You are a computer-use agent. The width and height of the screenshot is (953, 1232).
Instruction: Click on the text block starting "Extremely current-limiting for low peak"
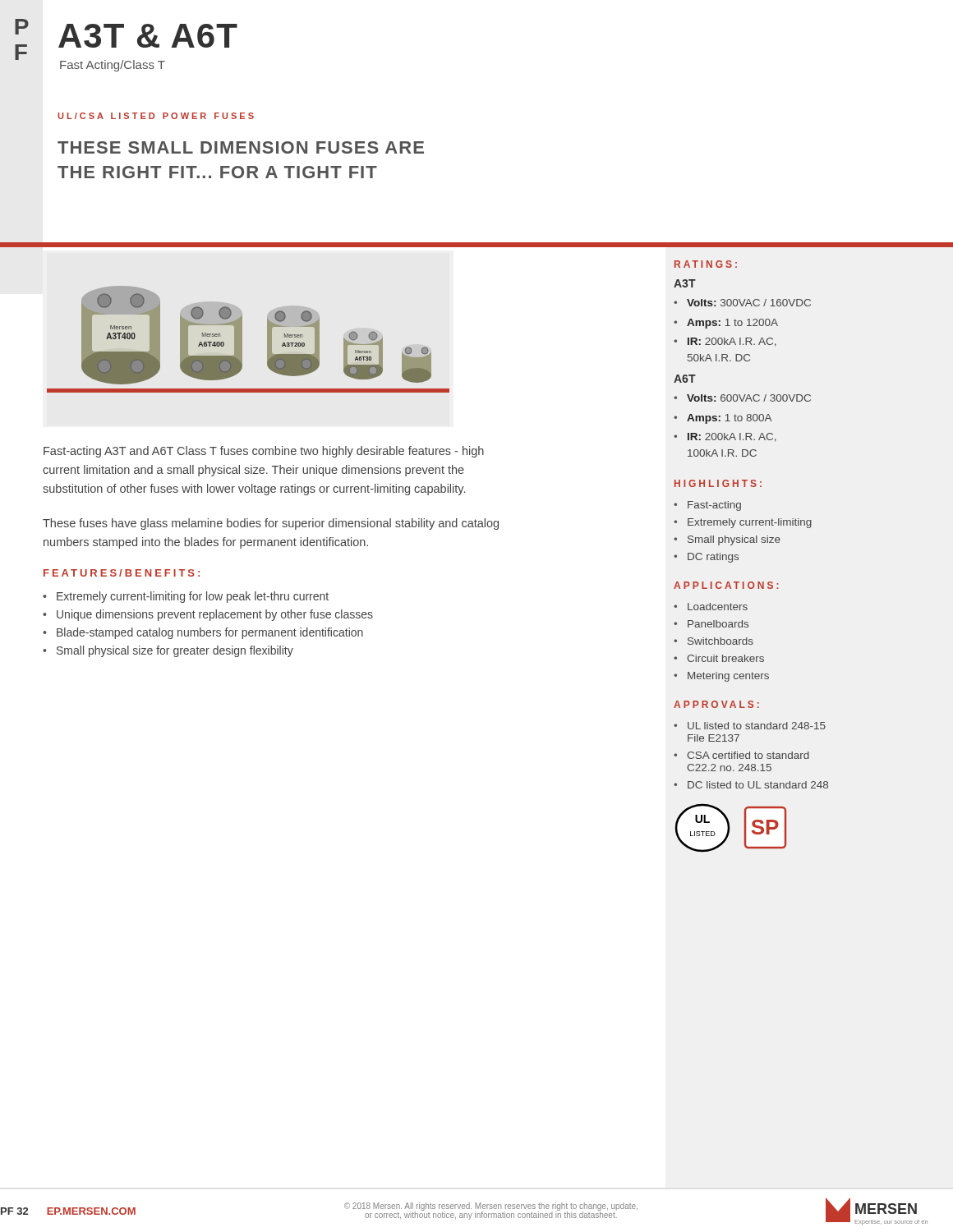coord(192,596)
